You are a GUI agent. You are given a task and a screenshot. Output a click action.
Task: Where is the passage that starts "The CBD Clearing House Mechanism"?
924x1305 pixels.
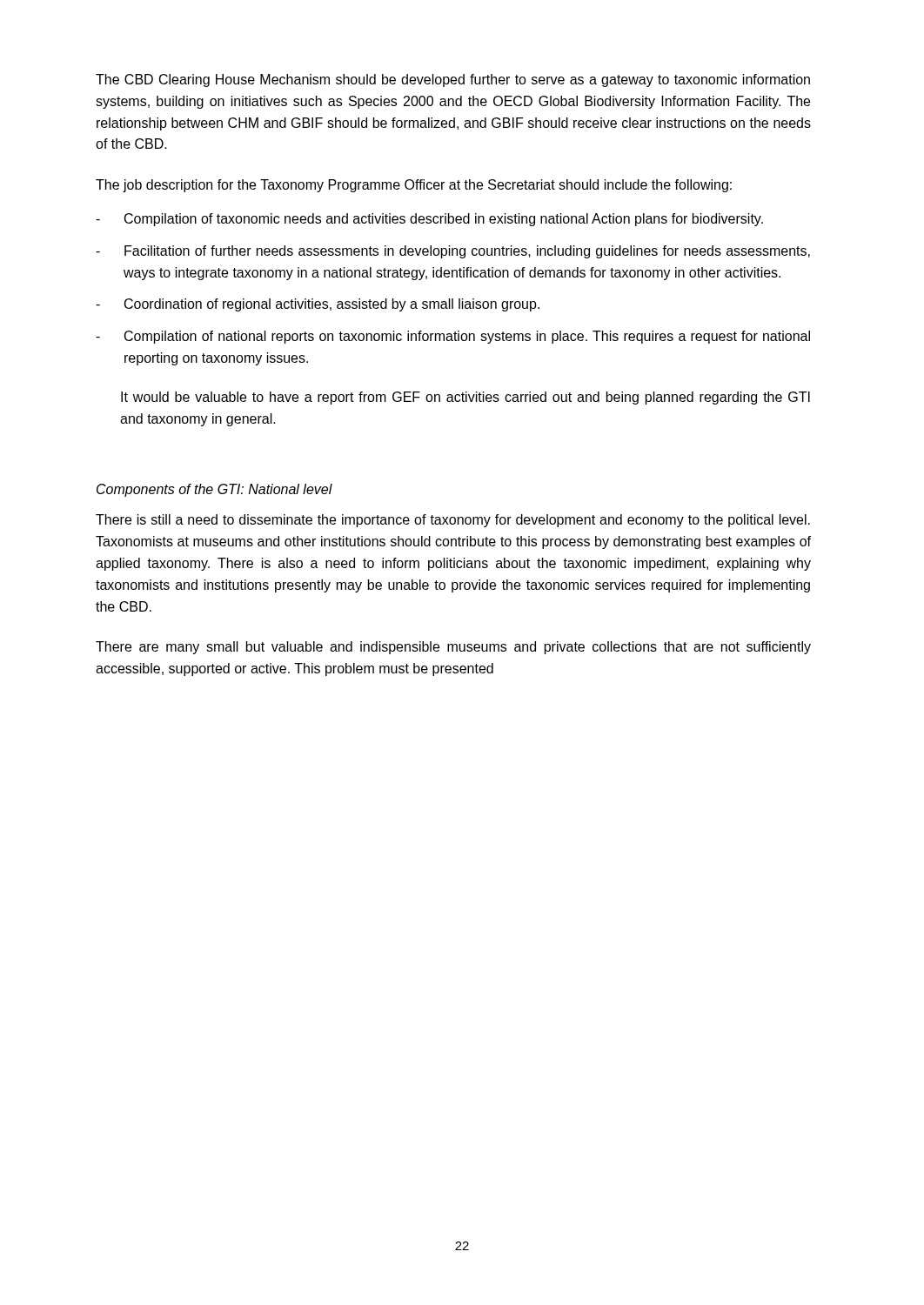(x=453, y=112)
